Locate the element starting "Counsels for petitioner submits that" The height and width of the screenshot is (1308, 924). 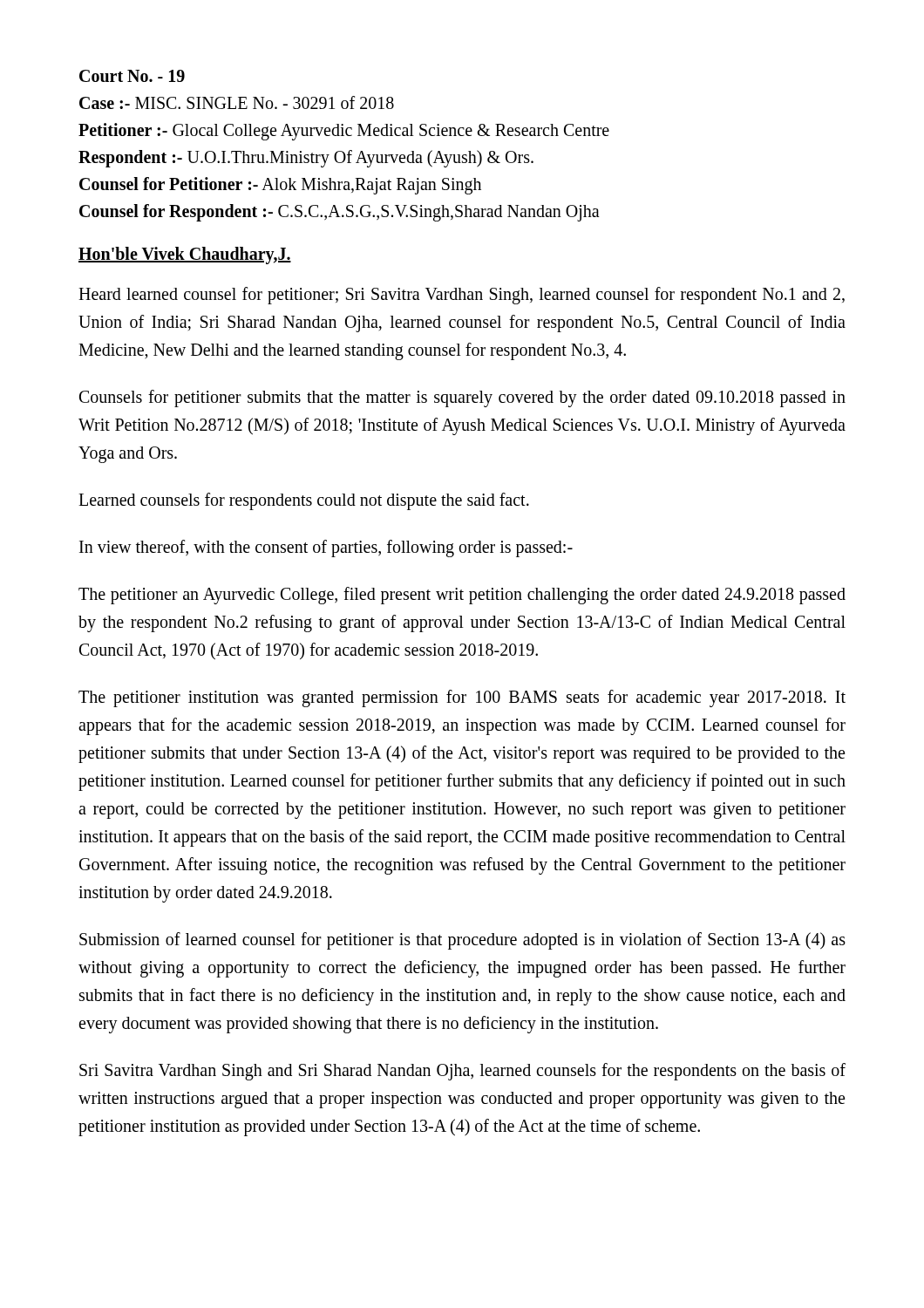click(462, 425)
